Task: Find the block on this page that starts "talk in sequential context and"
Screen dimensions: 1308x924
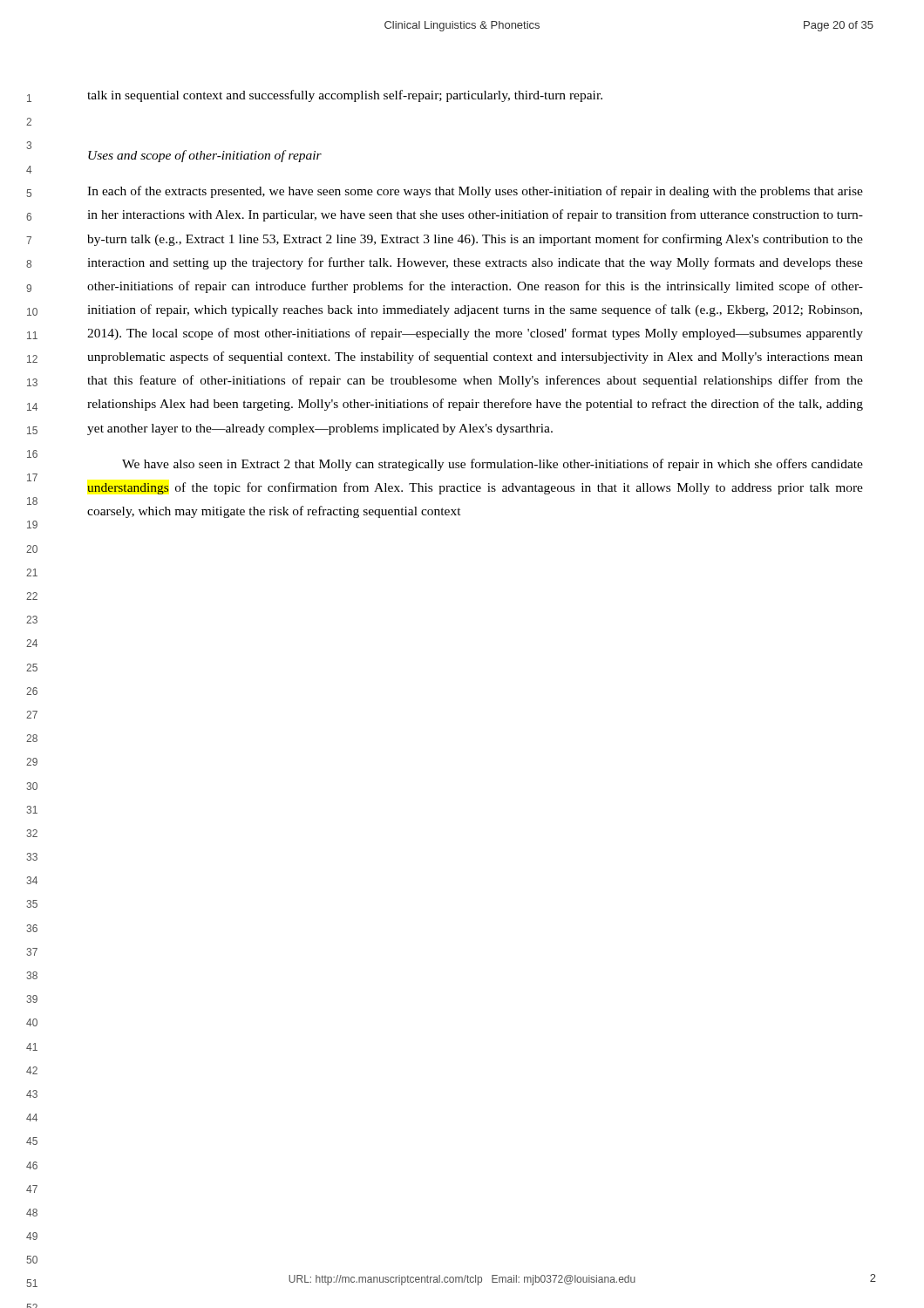Action: 345,95
